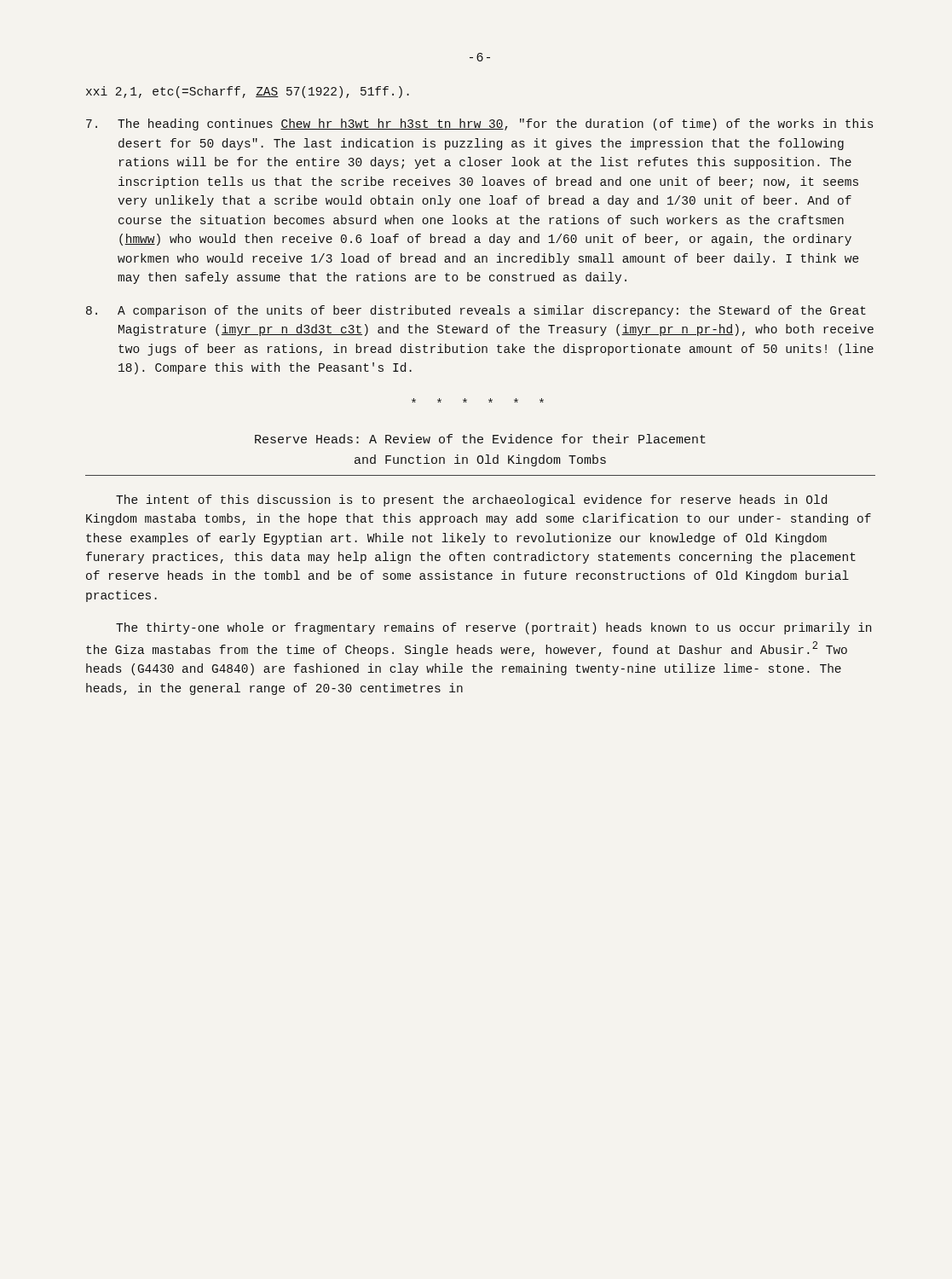This screenshot has height=1279, width=952.
Task: Select the text block that reads "xxi 2,1, etc(=Scharff, ZAS"
Action: coord(248,92)
